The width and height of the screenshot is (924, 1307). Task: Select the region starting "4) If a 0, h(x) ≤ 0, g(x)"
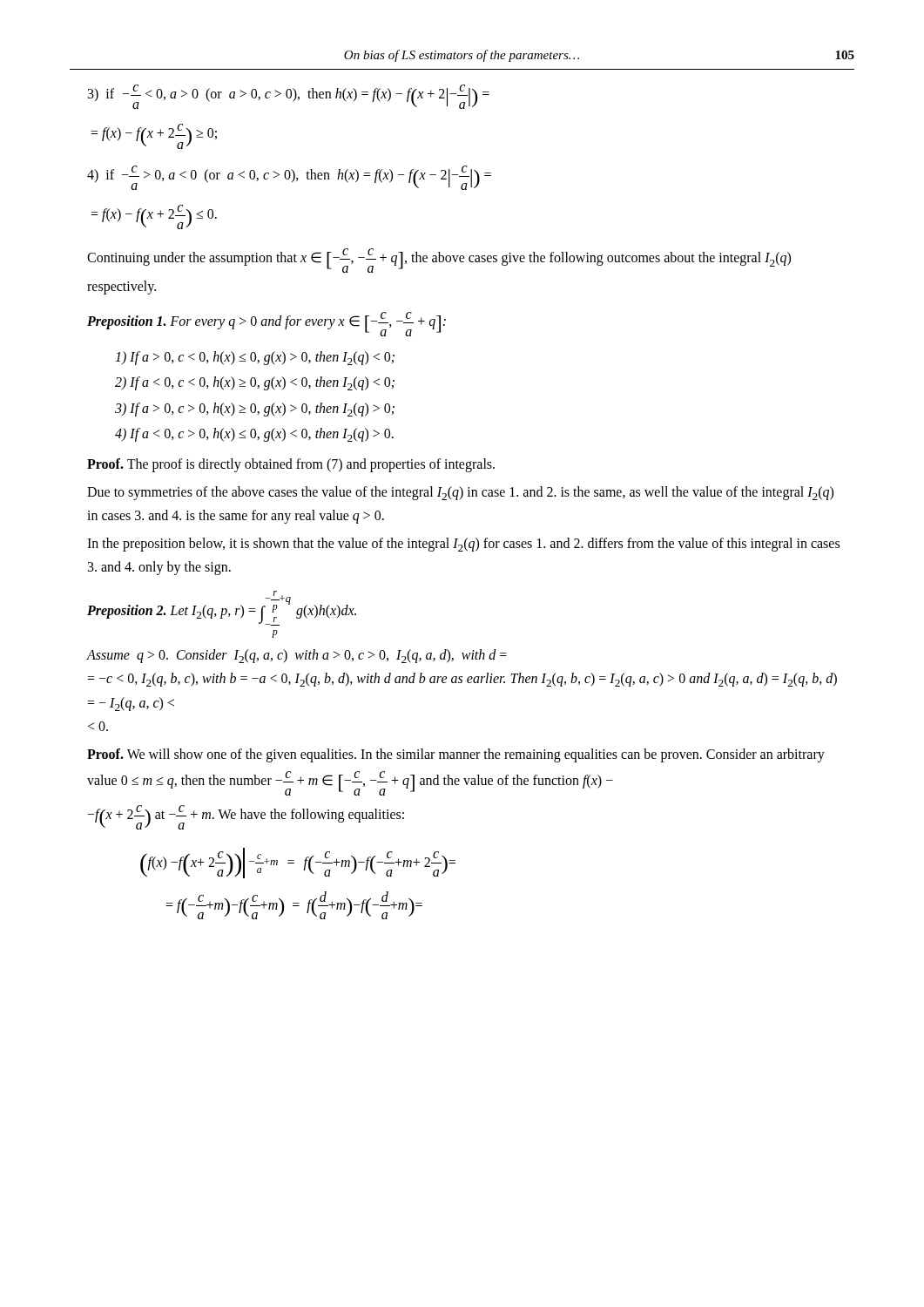[x=255, y=435]
